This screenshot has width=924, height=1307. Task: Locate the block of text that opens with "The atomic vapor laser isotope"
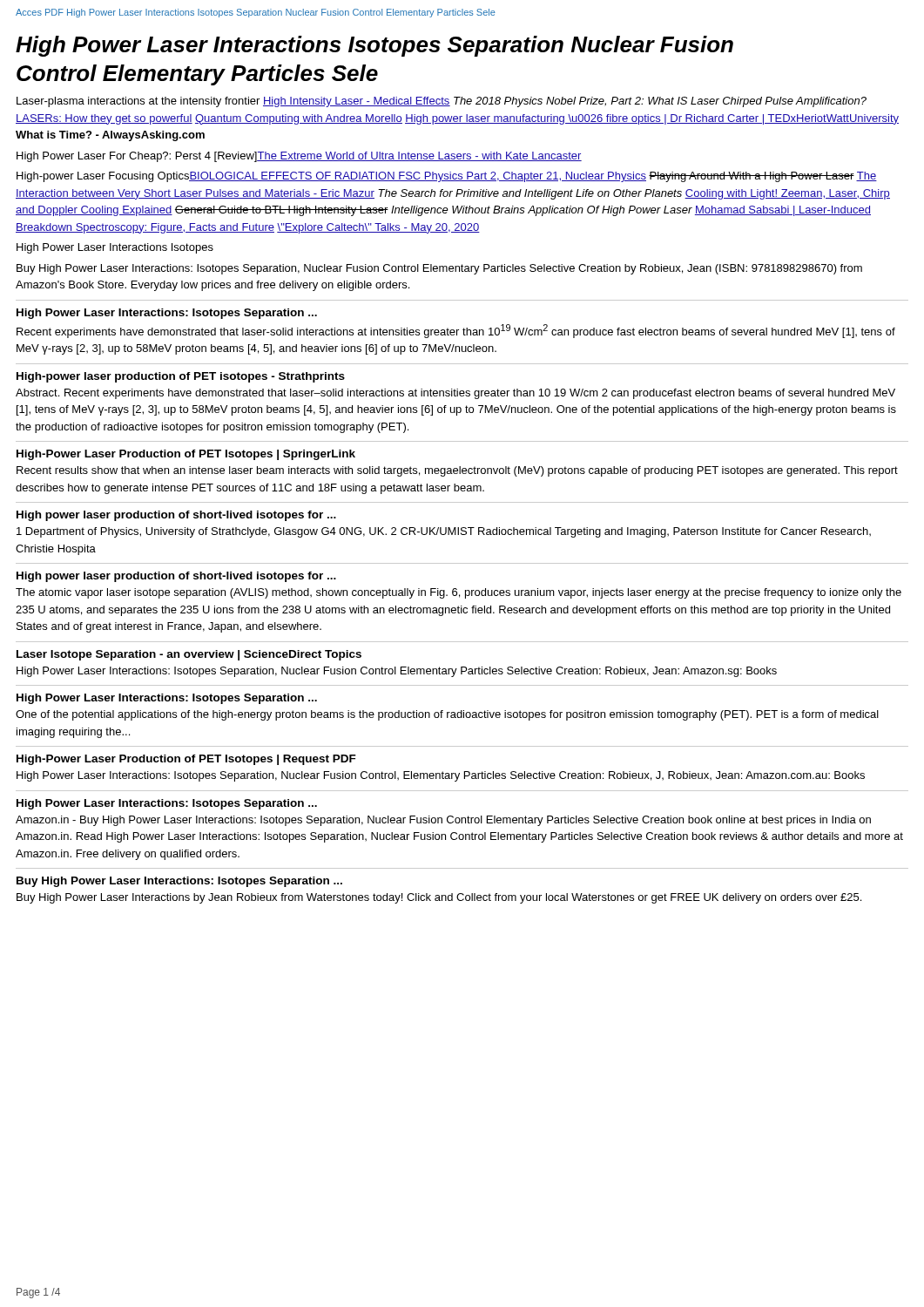459,609
